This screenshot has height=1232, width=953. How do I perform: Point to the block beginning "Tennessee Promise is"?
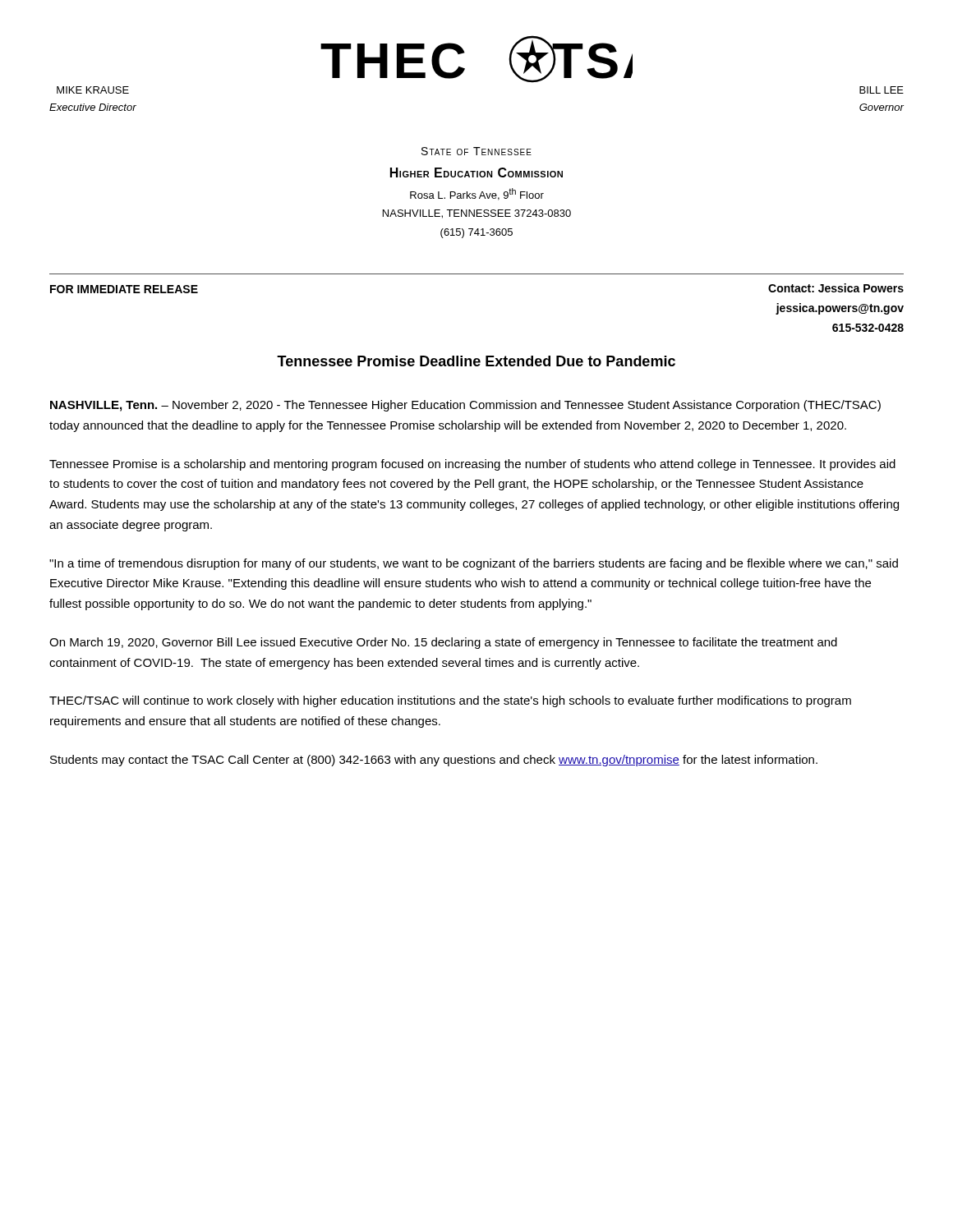point(474,494)
